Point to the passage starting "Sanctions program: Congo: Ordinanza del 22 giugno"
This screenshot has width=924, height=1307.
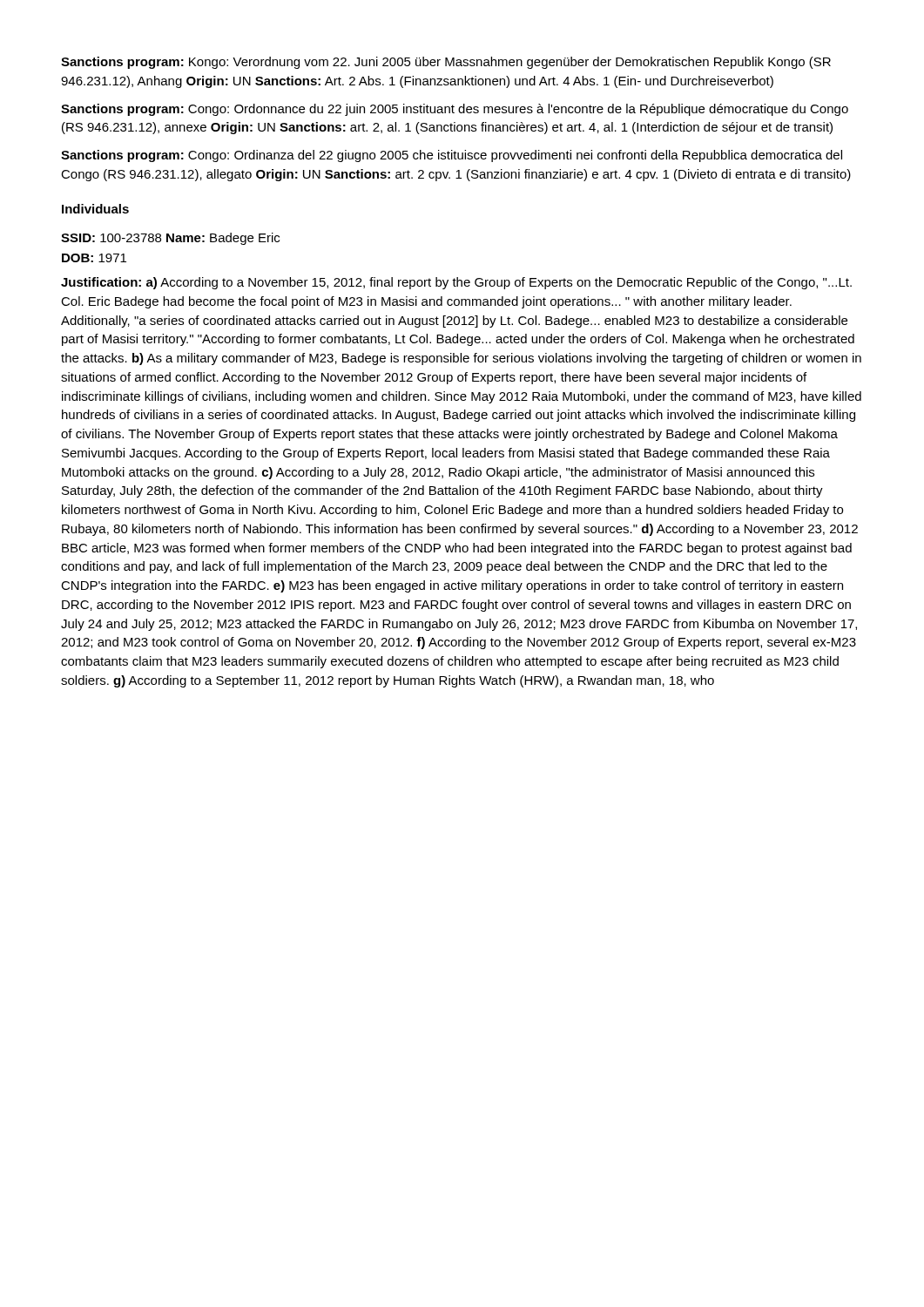click(456, 164)
